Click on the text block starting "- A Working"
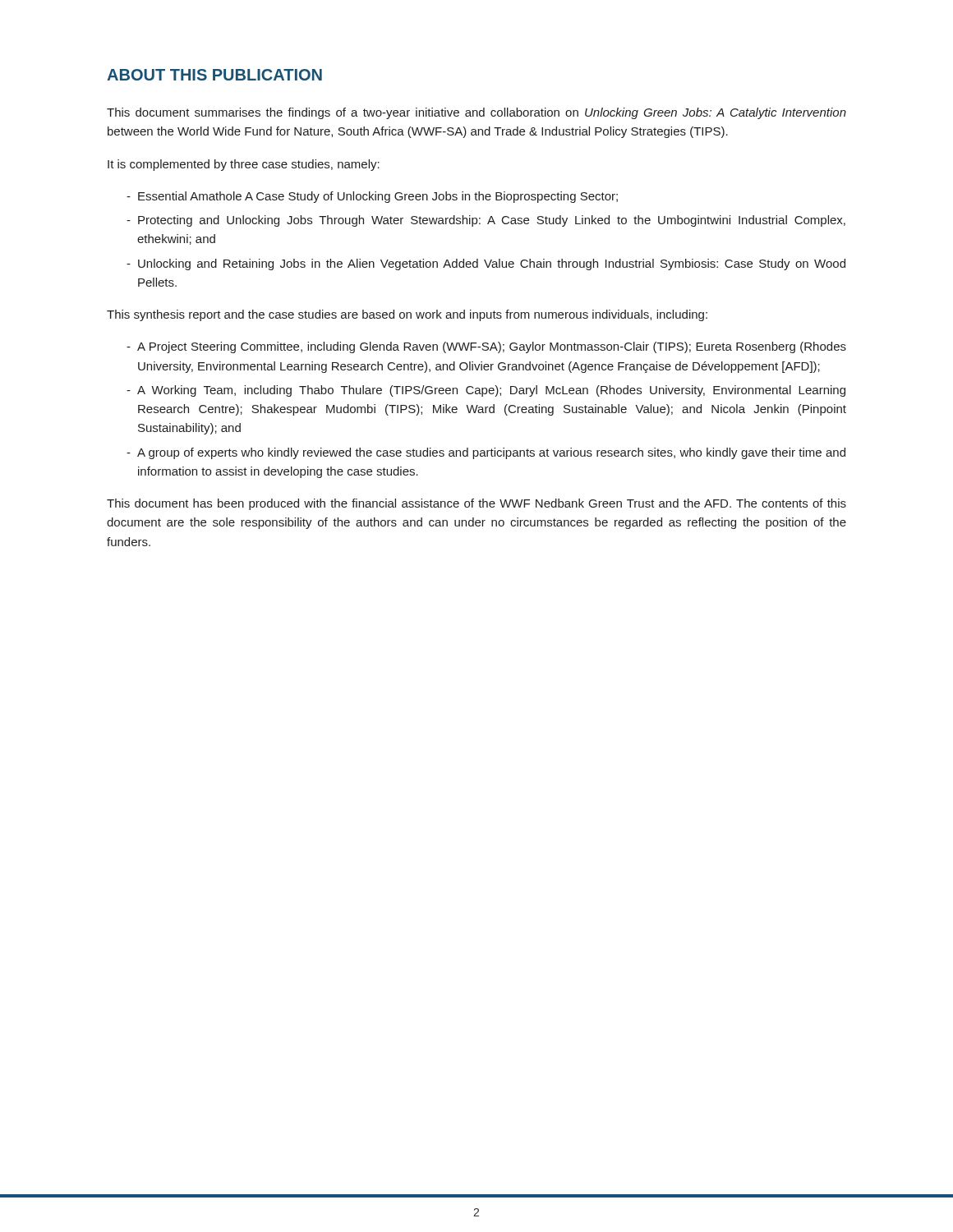The image size is (953, 1232). click(x=476, y=409)
